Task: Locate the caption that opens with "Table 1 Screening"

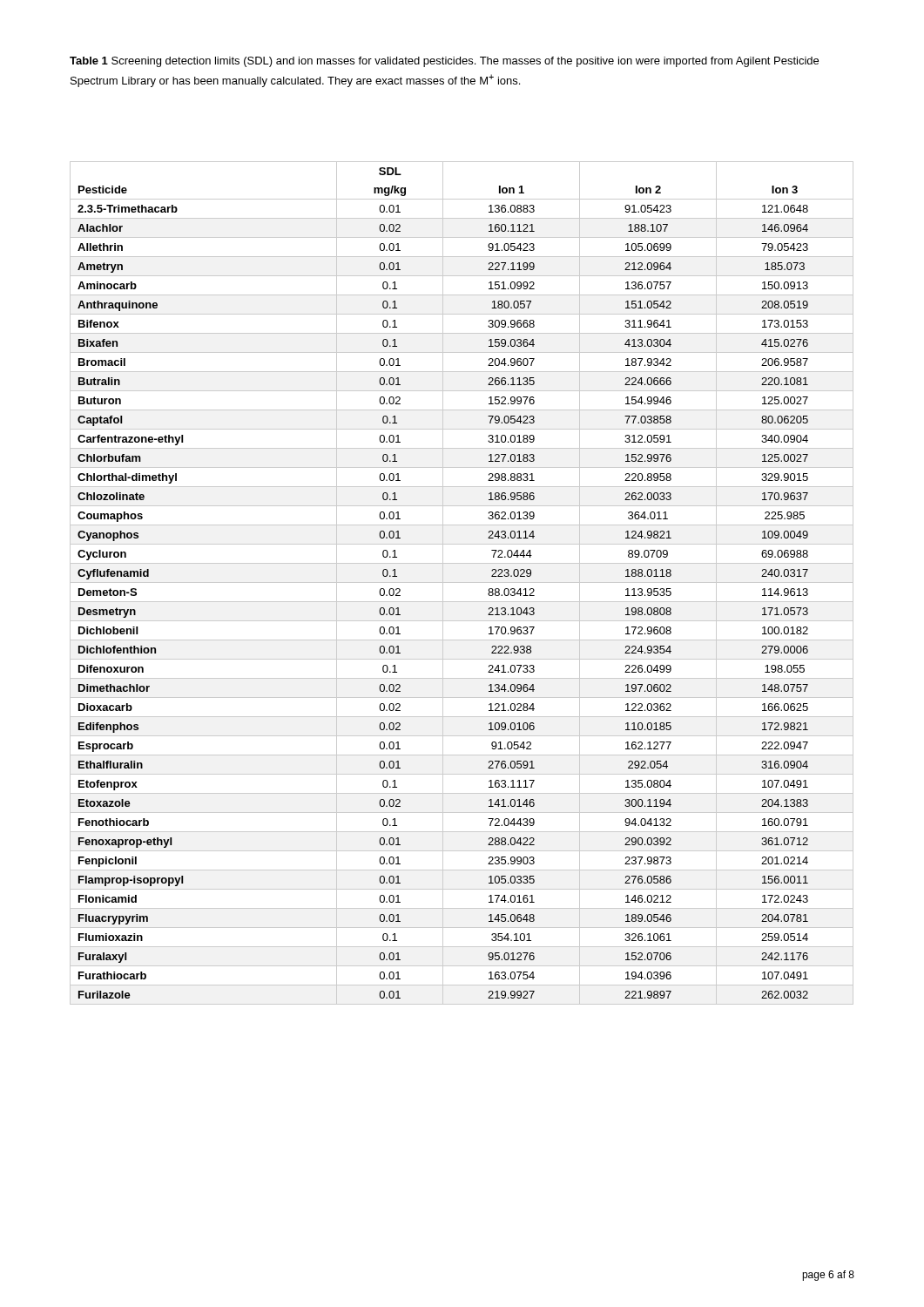Action: (445, 71)
